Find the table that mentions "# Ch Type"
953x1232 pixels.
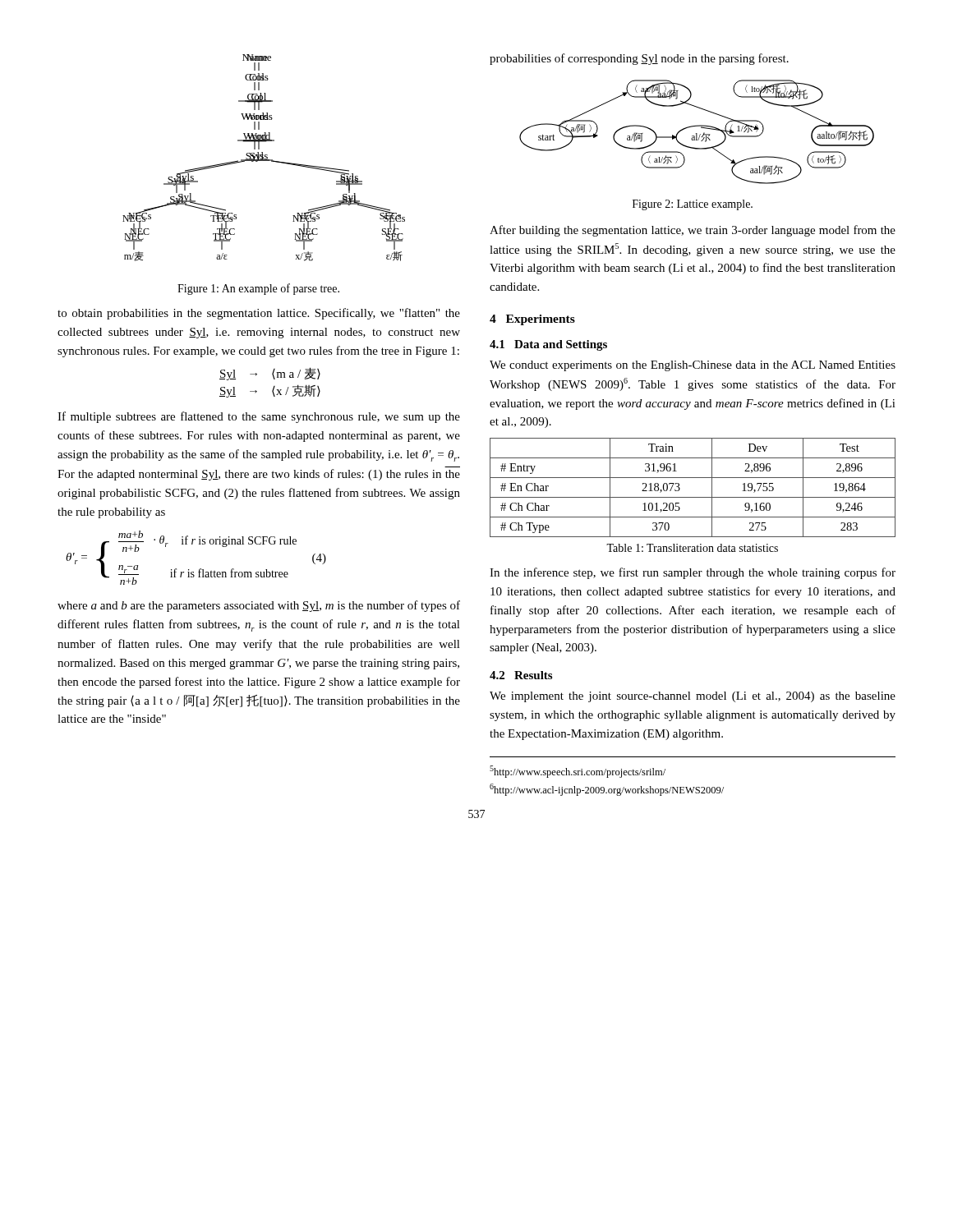[693, 488]
